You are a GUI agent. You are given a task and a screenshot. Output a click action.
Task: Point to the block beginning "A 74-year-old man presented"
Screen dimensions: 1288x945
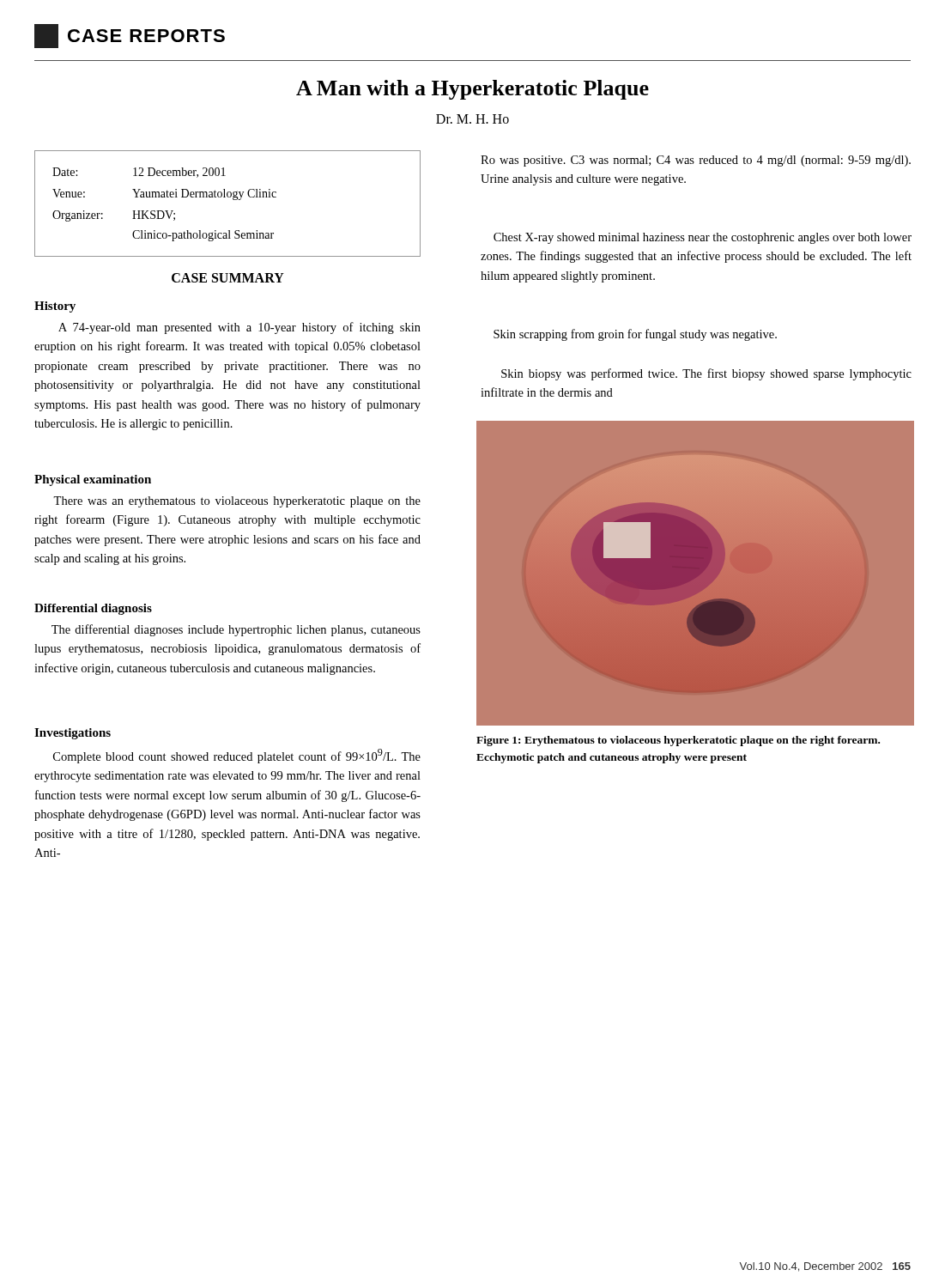coord(227,375)
